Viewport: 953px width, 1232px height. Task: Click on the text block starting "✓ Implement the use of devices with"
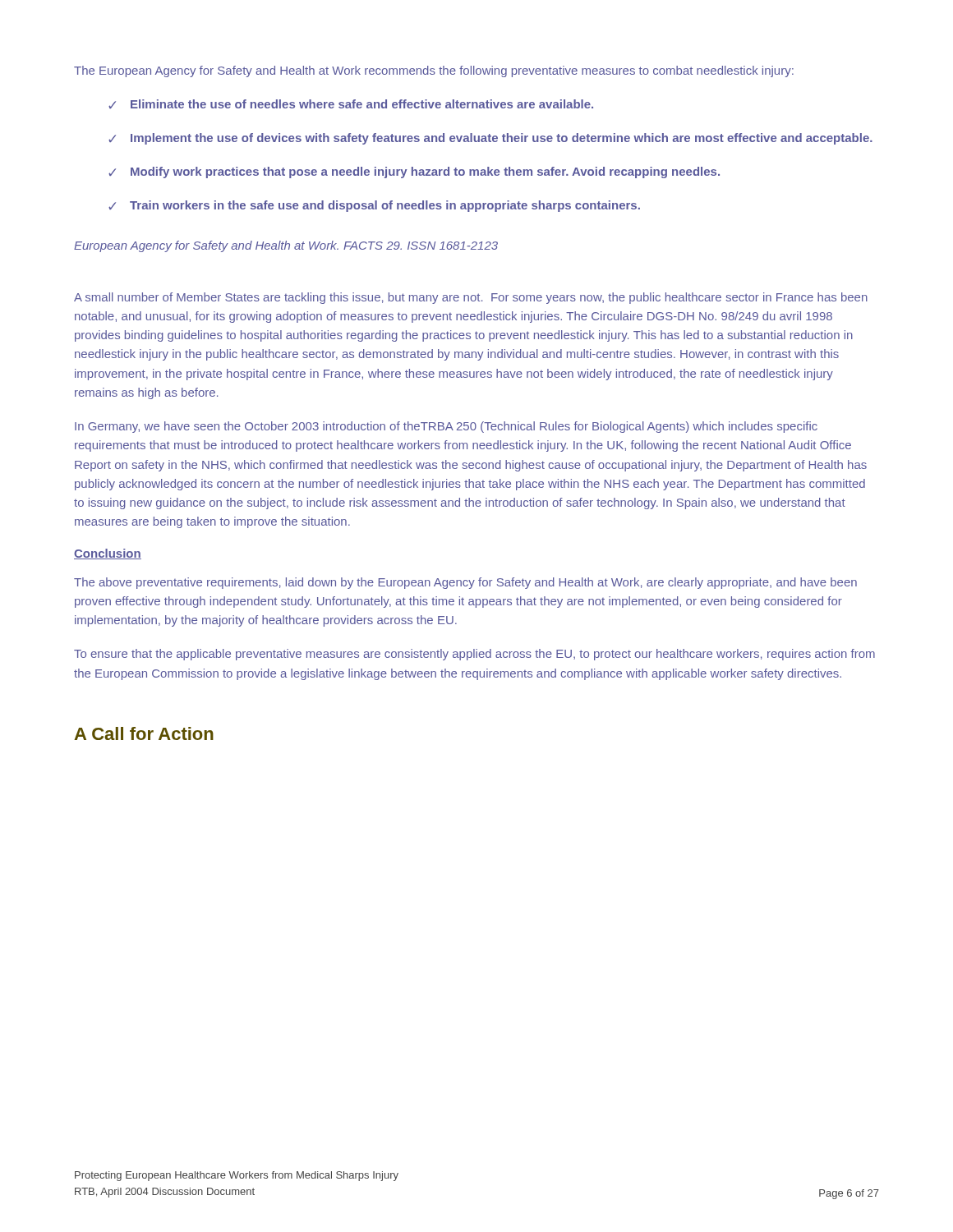pos(490,138)
